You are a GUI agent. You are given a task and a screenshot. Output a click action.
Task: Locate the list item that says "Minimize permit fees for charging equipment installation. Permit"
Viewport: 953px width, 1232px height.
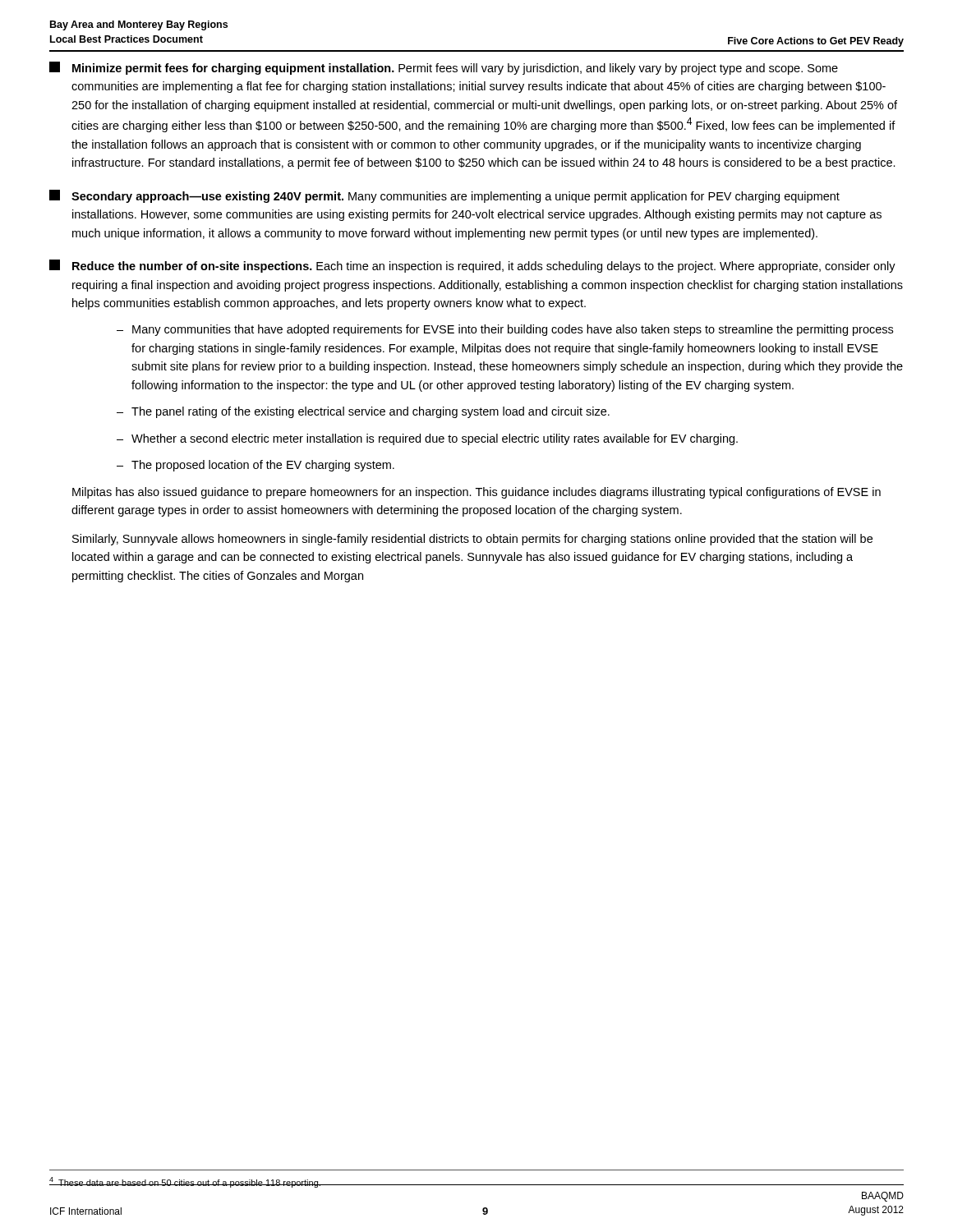point(476,116)
